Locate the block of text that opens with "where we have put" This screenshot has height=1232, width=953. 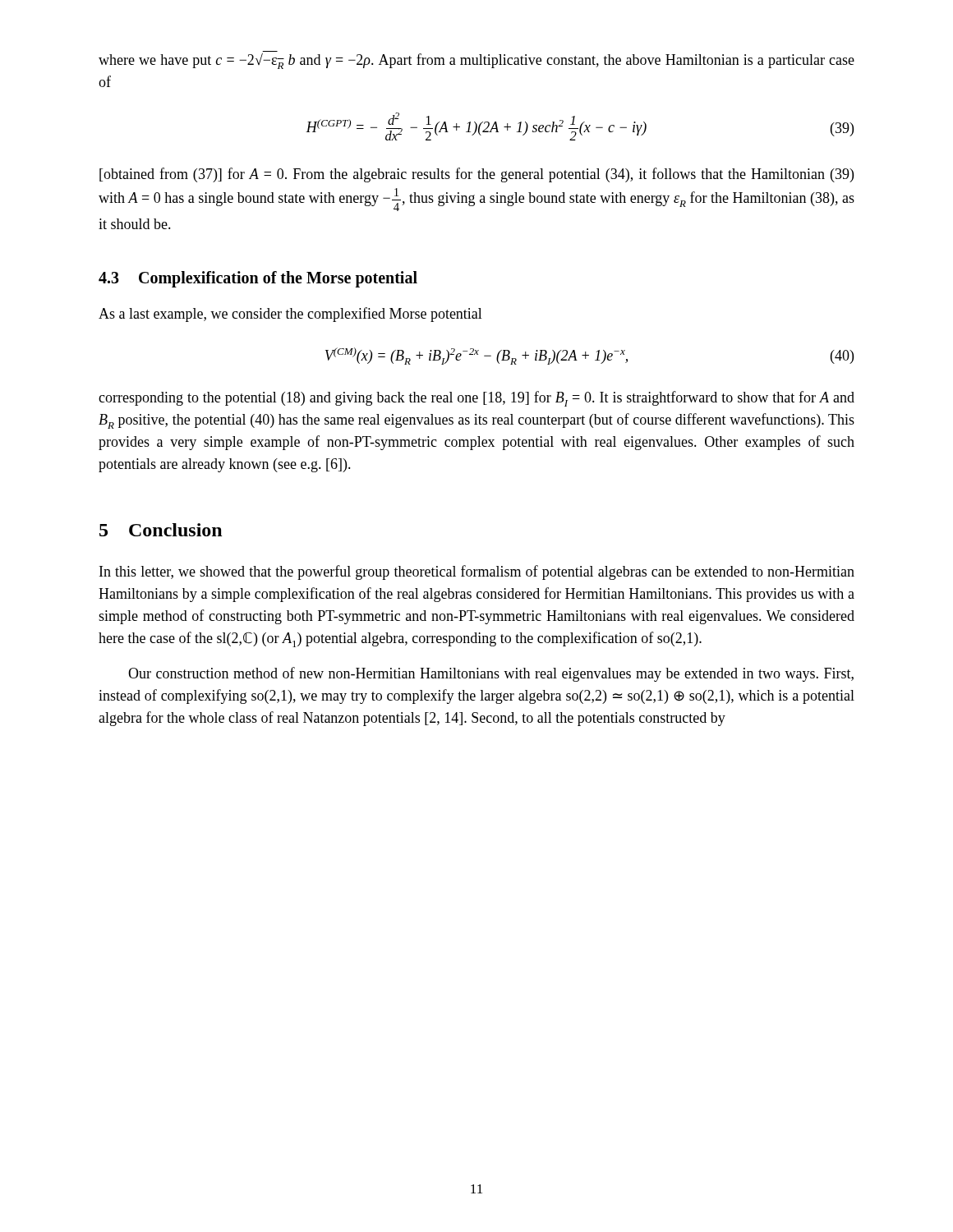pyautogui.click(x=476, y=71)
